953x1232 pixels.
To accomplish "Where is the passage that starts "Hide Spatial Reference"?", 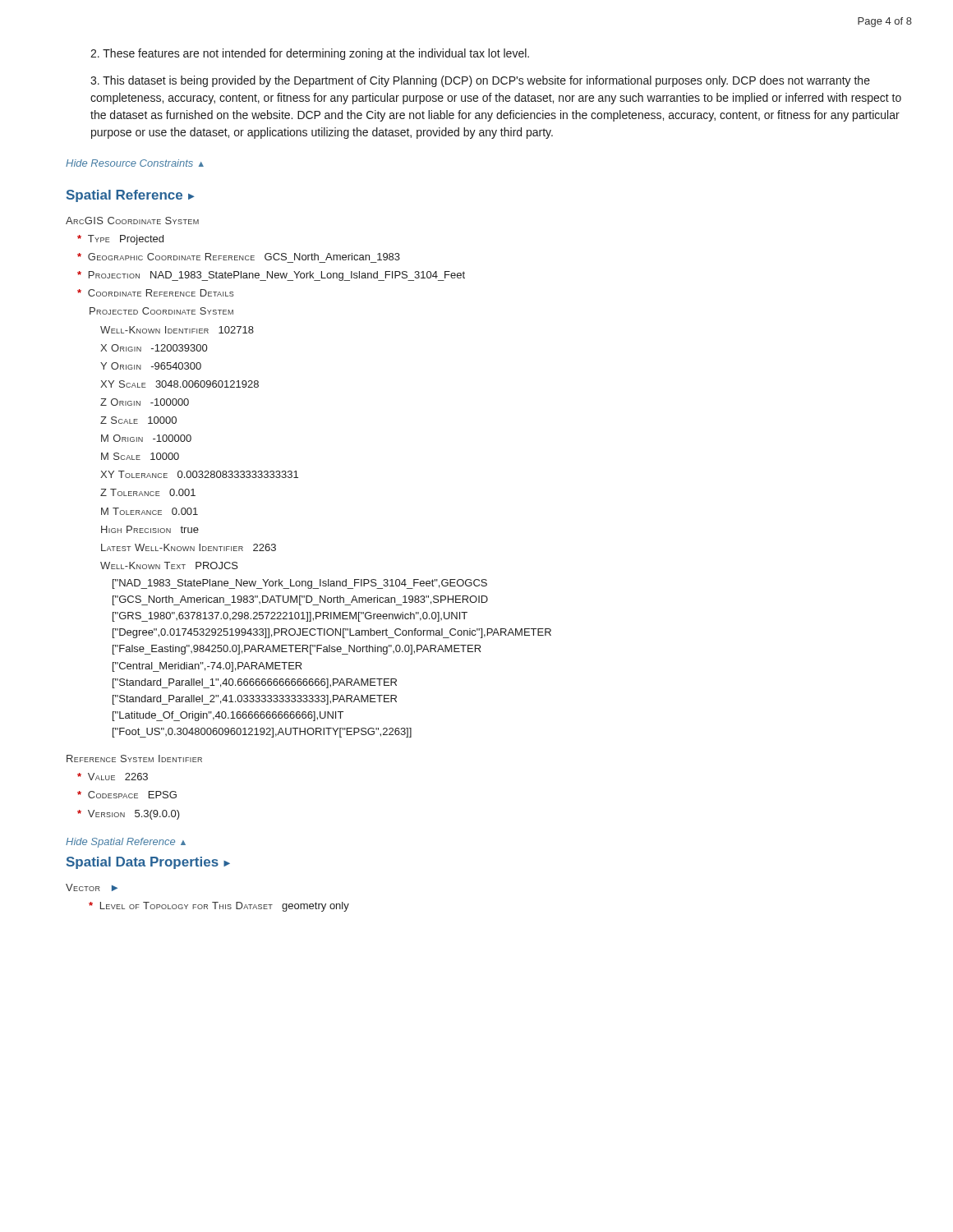I will tap(127, 841).
